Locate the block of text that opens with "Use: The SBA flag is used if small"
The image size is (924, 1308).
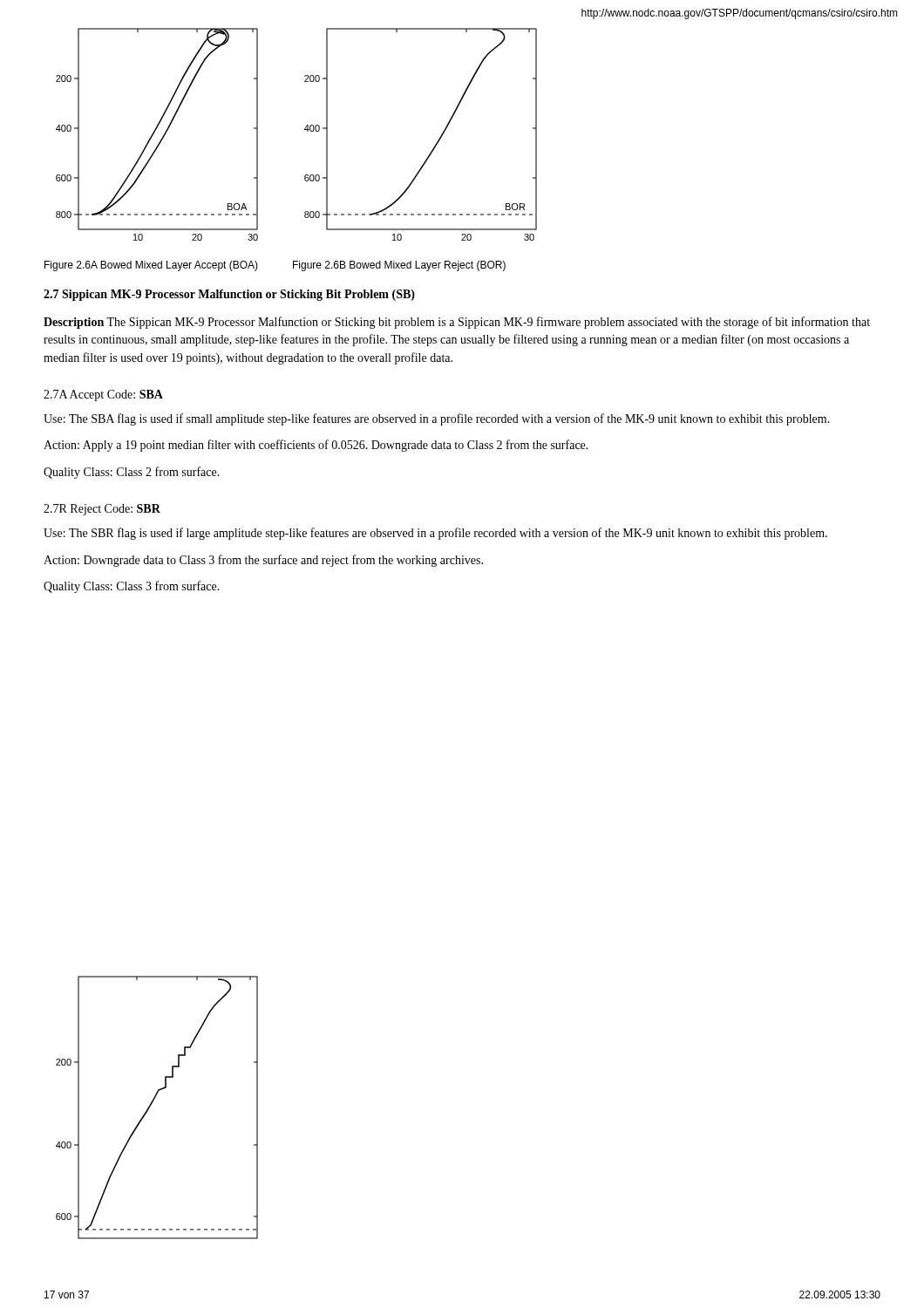(x=437, y=419)
